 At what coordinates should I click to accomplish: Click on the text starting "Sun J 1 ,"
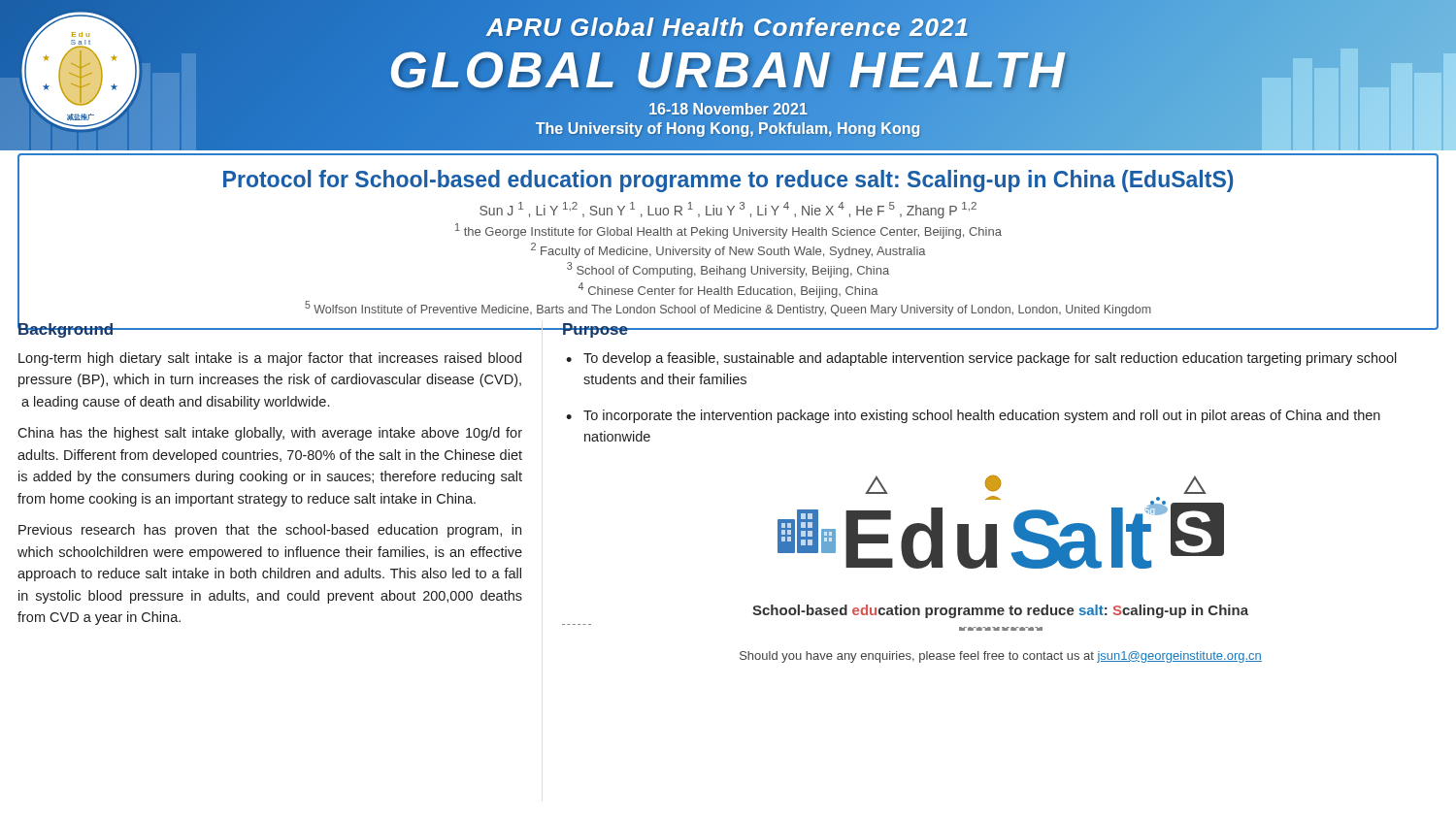(728, 208)
